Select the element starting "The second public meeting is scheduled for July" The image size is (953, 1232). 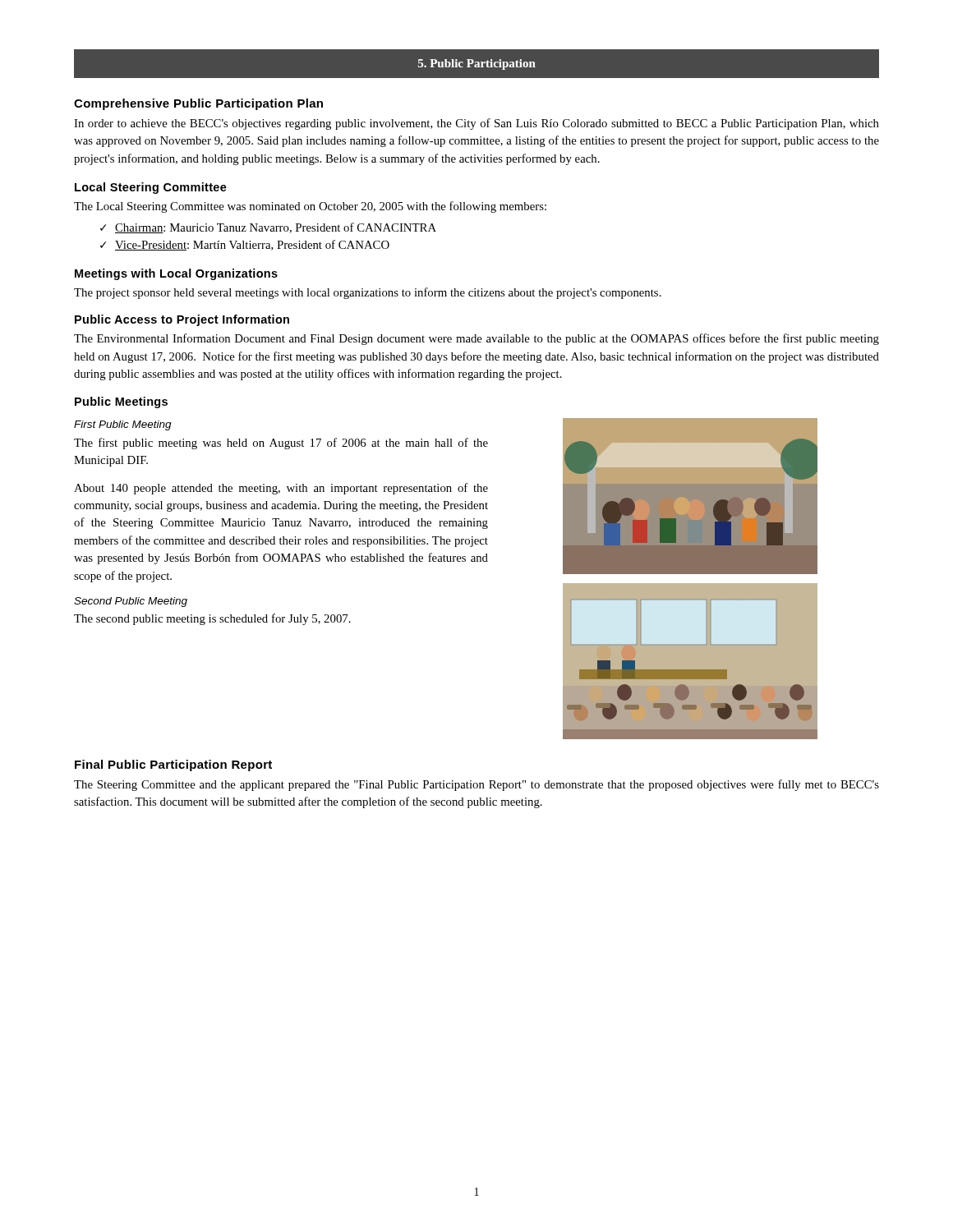point(213,619)
